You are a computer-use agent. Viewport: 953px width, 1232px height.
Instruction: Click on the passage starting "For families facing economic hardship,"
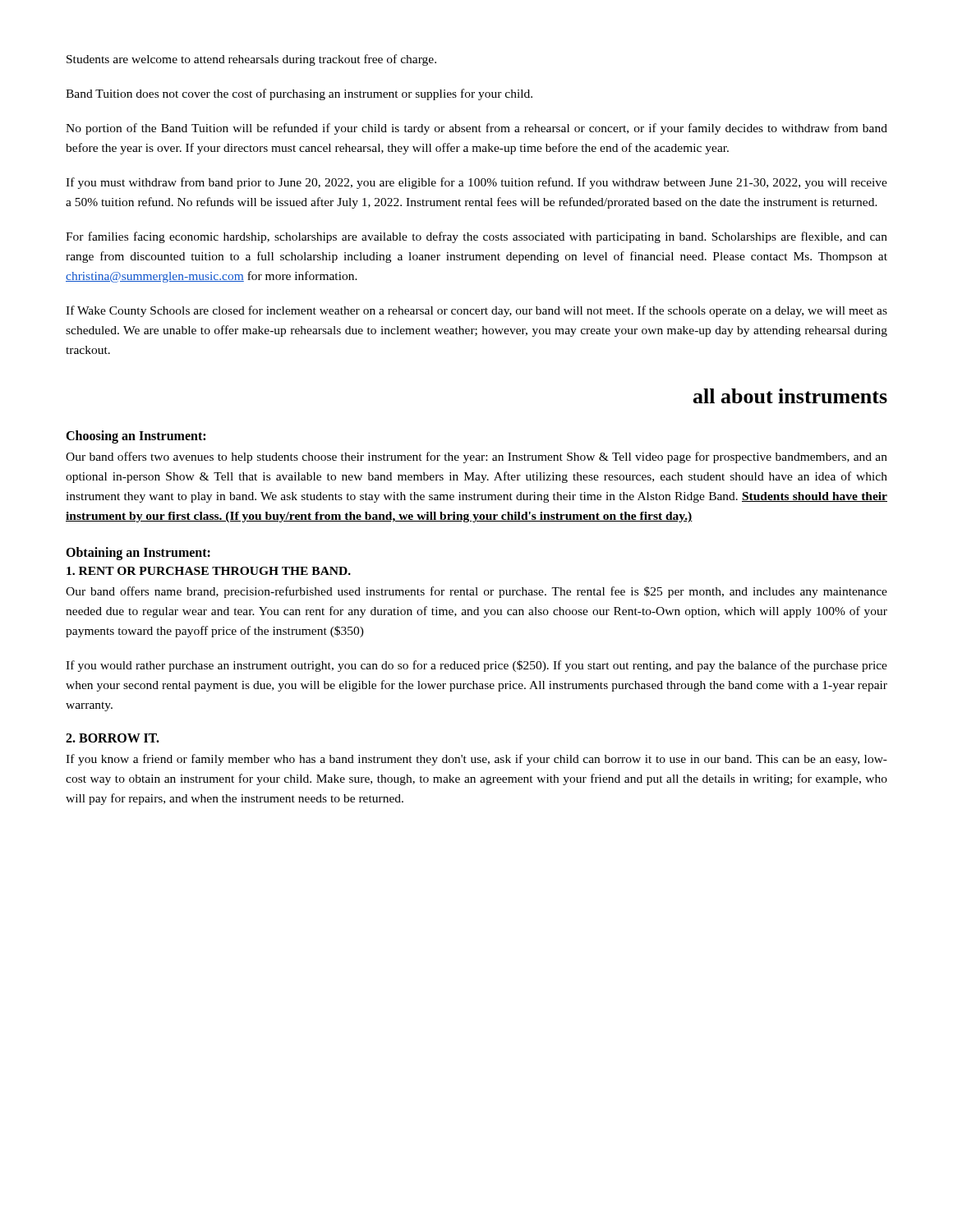(476, 256)
